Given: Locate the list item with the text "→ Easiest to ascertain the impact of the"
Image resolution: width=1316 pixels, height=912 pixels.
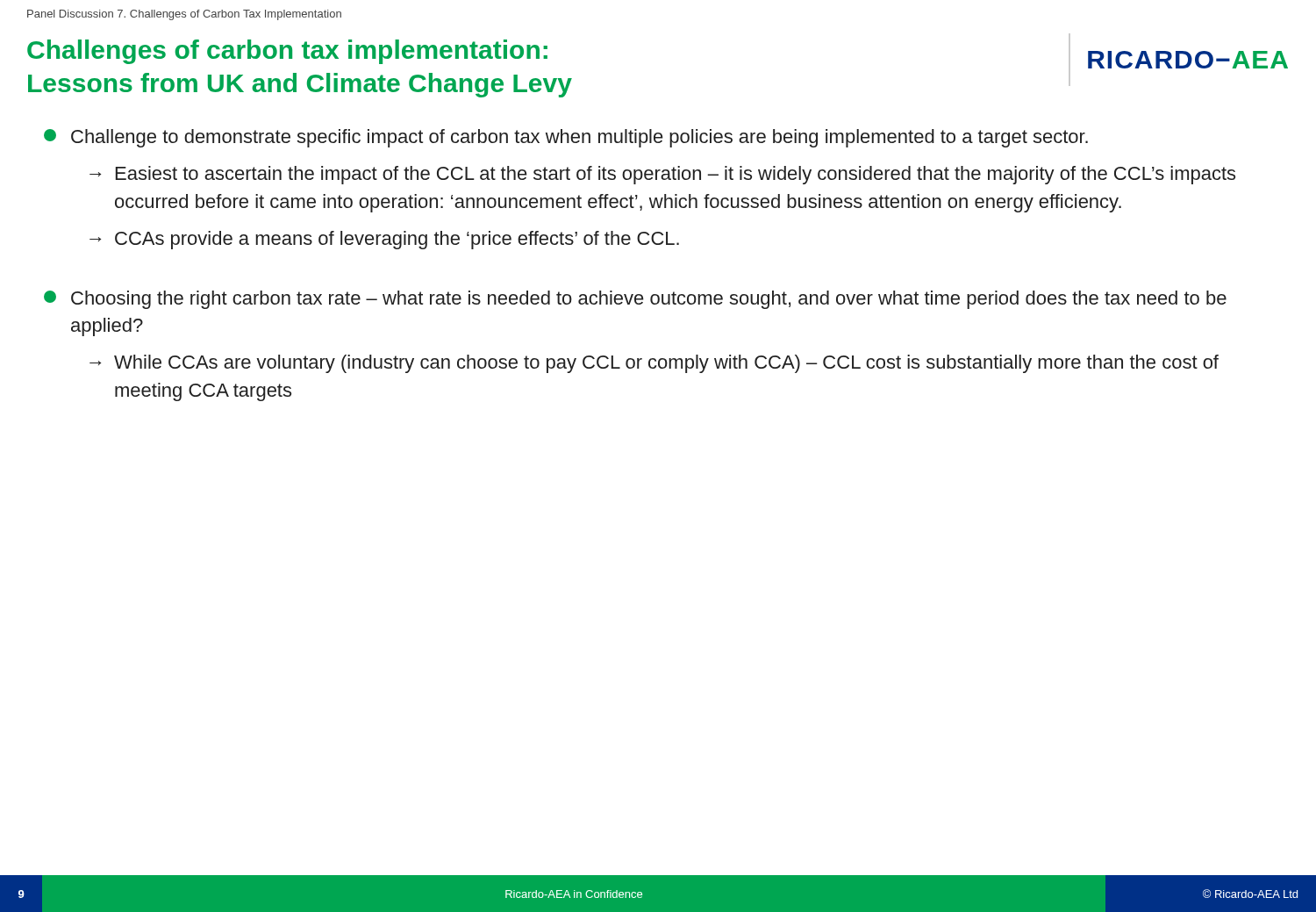Looking at the screenshot, I should 661,188.
